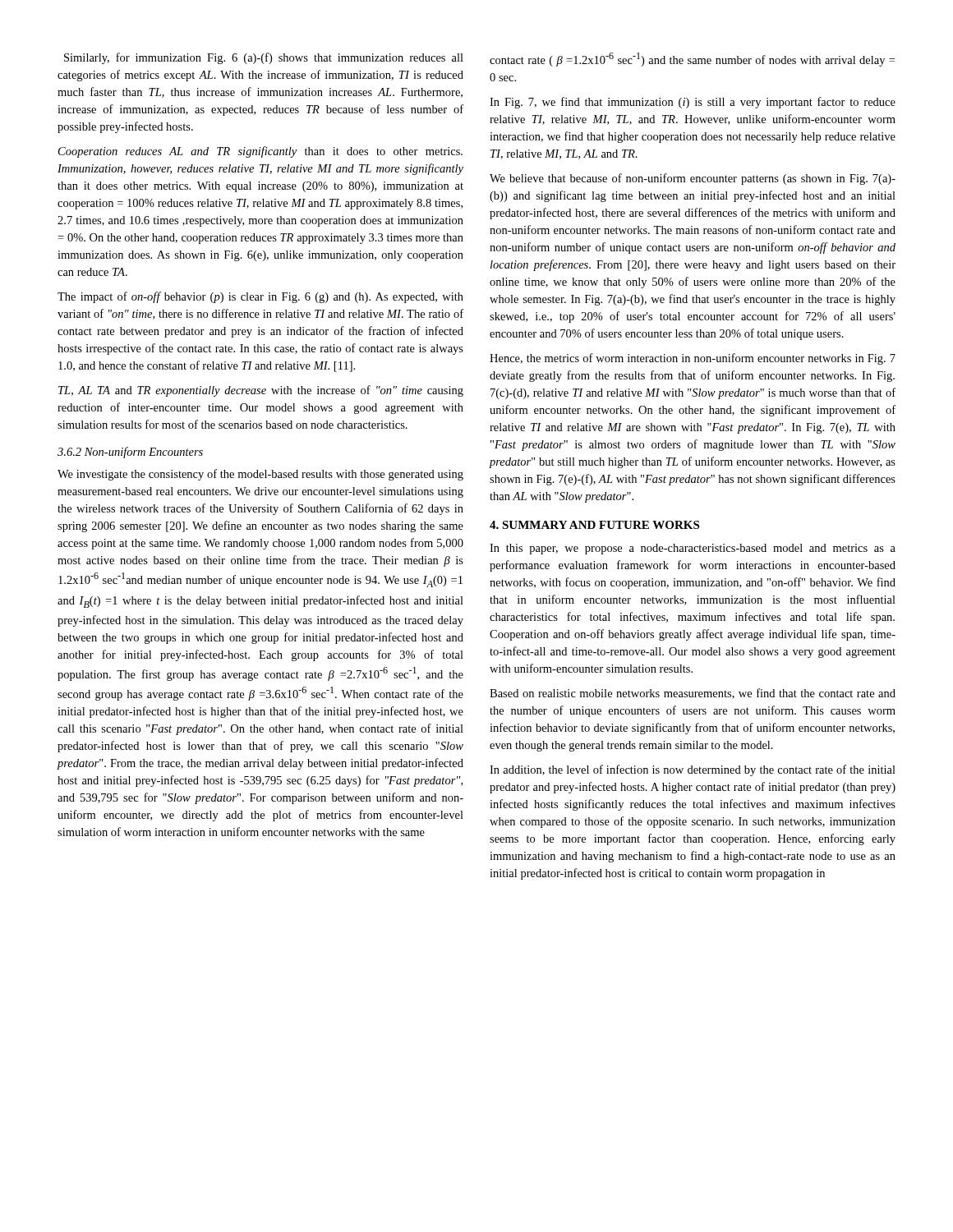Viewport: 953px width, 1232px height.
Task: Locate the text block containing "Cooperation reduces AL and TR"
Action: [x=260, y=212]
